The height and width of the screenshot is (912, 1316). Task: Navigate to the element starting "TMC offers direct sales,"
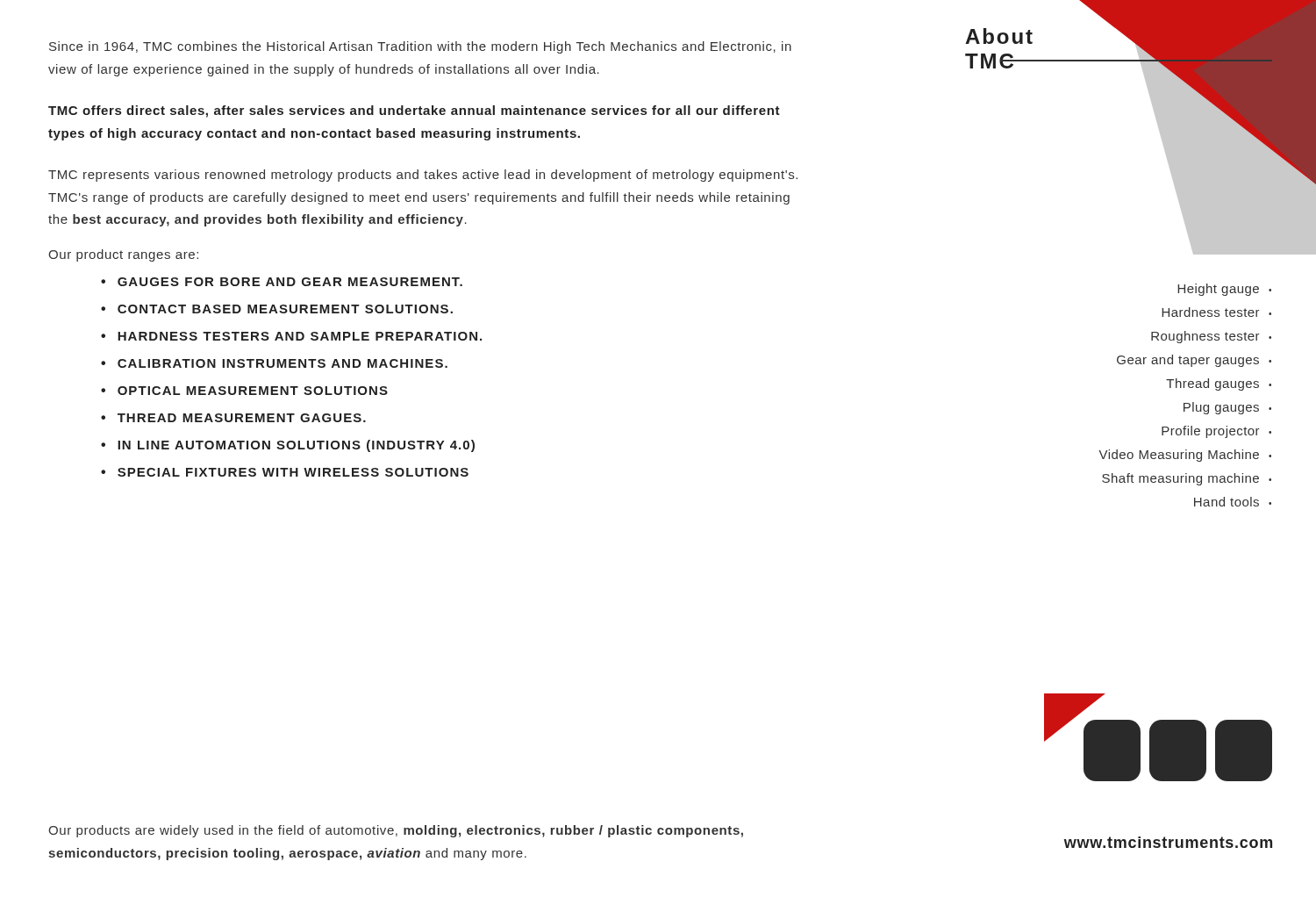click(x=414, y=121)
